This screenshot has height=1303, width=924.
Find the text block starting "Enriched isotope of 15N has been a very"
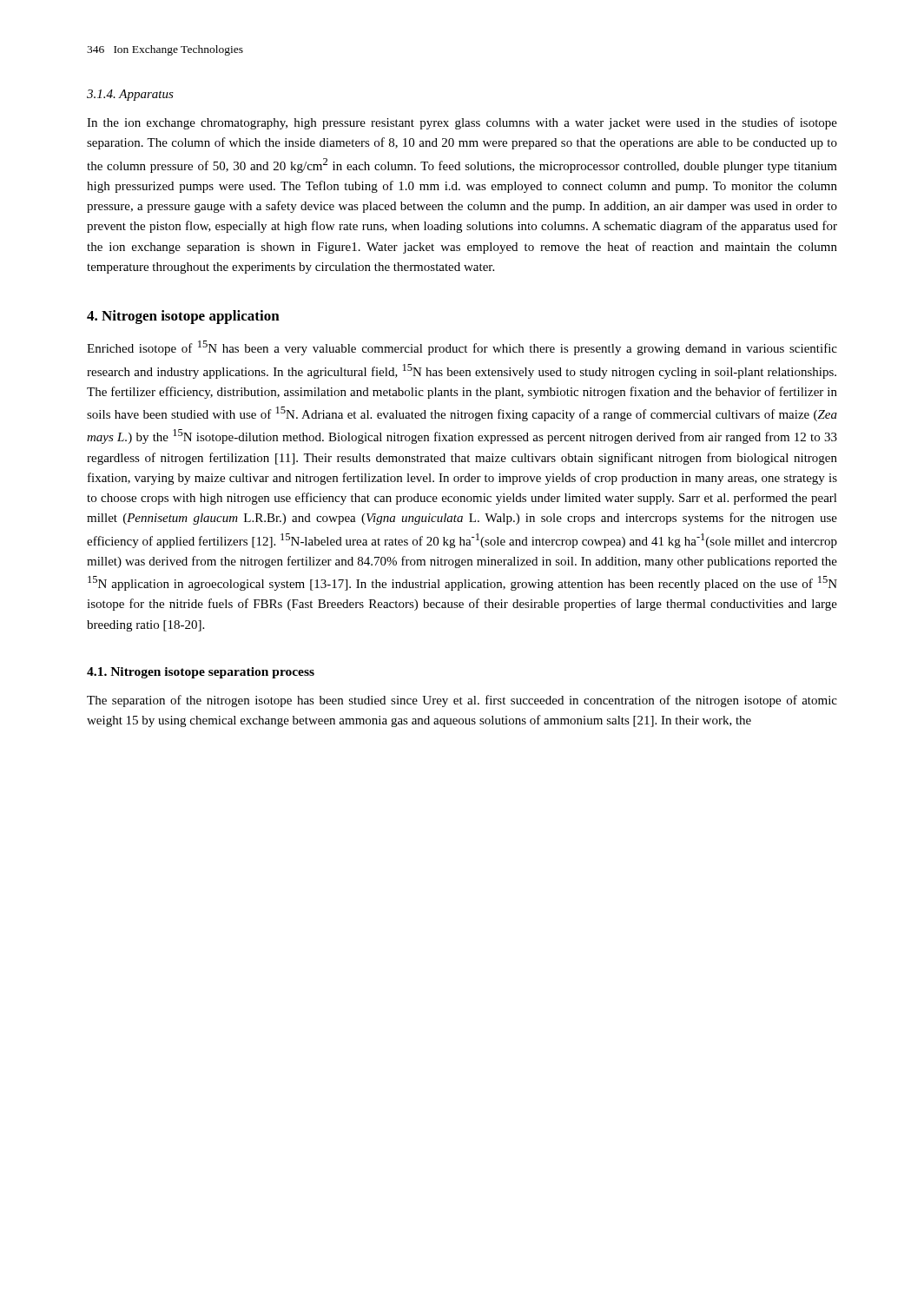462,485
